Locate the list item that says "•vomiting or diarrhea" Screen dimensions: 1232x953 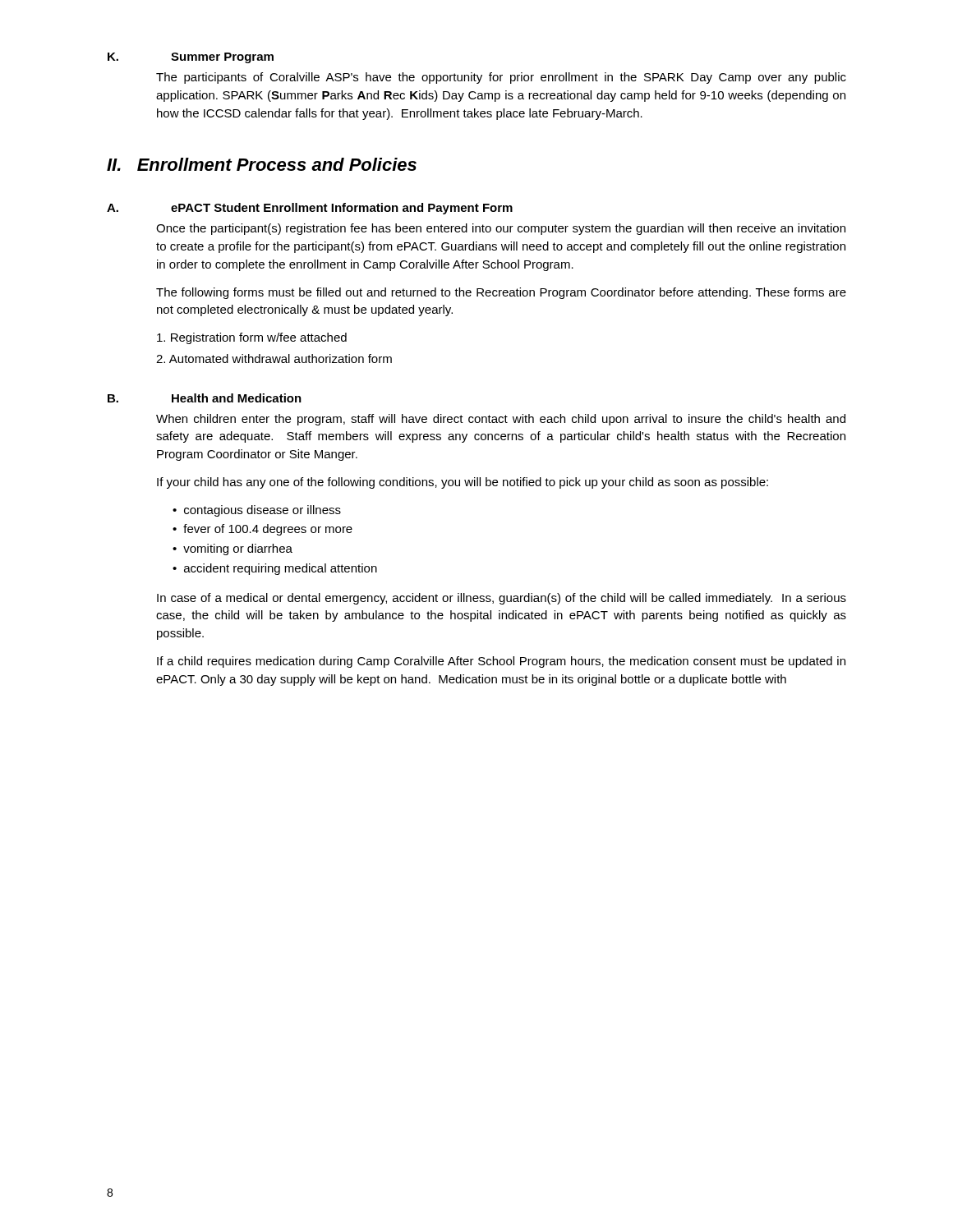tap(232, 549)
